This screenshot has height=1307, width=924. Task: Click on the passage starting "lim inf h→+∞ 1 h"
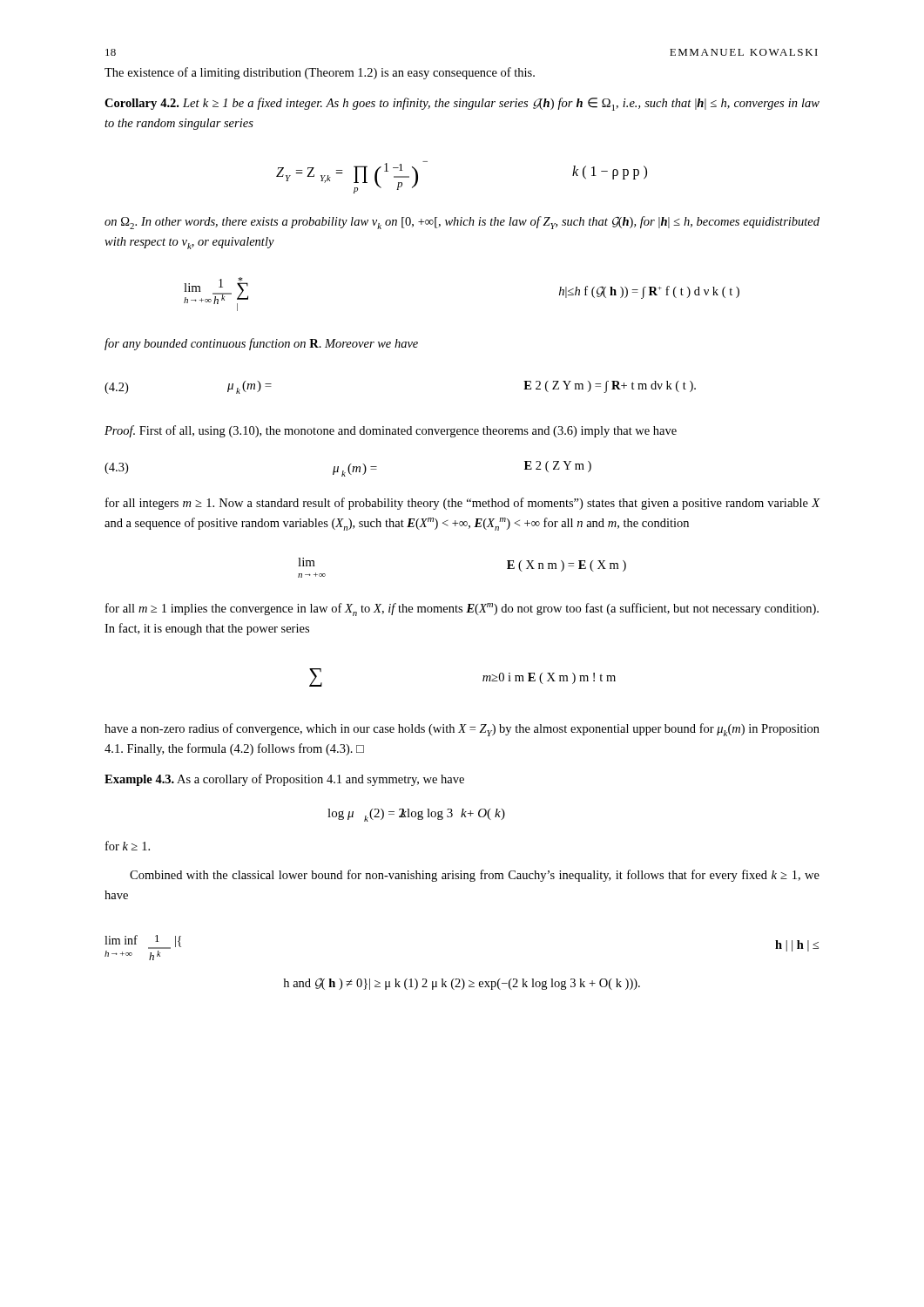159,948
